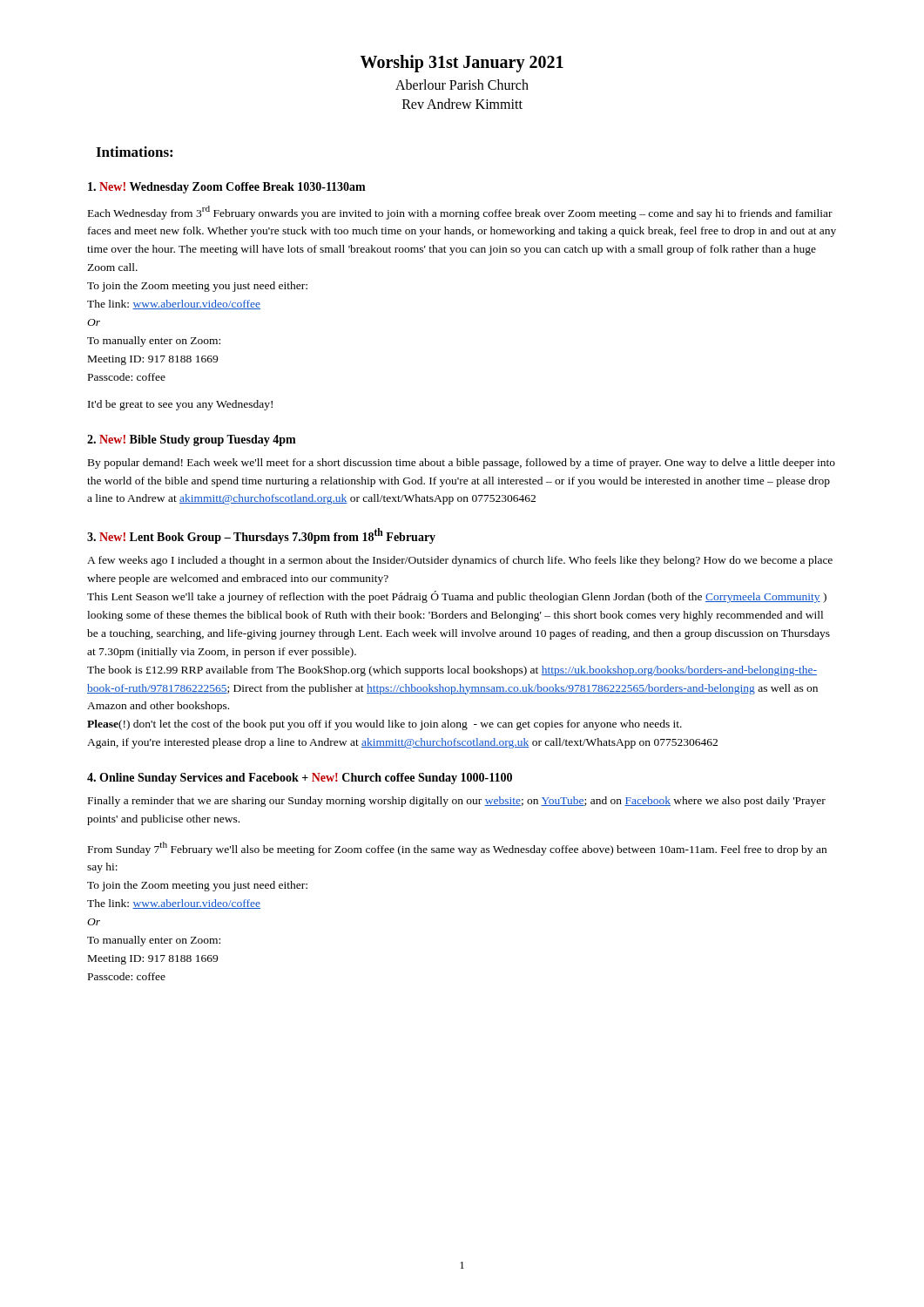Find the passage starting "2. New! Bible Study group Tuesday 4pm"
Image resolution: width=924 pixels, height=1307 pixels.
click(x=191, y=439)
